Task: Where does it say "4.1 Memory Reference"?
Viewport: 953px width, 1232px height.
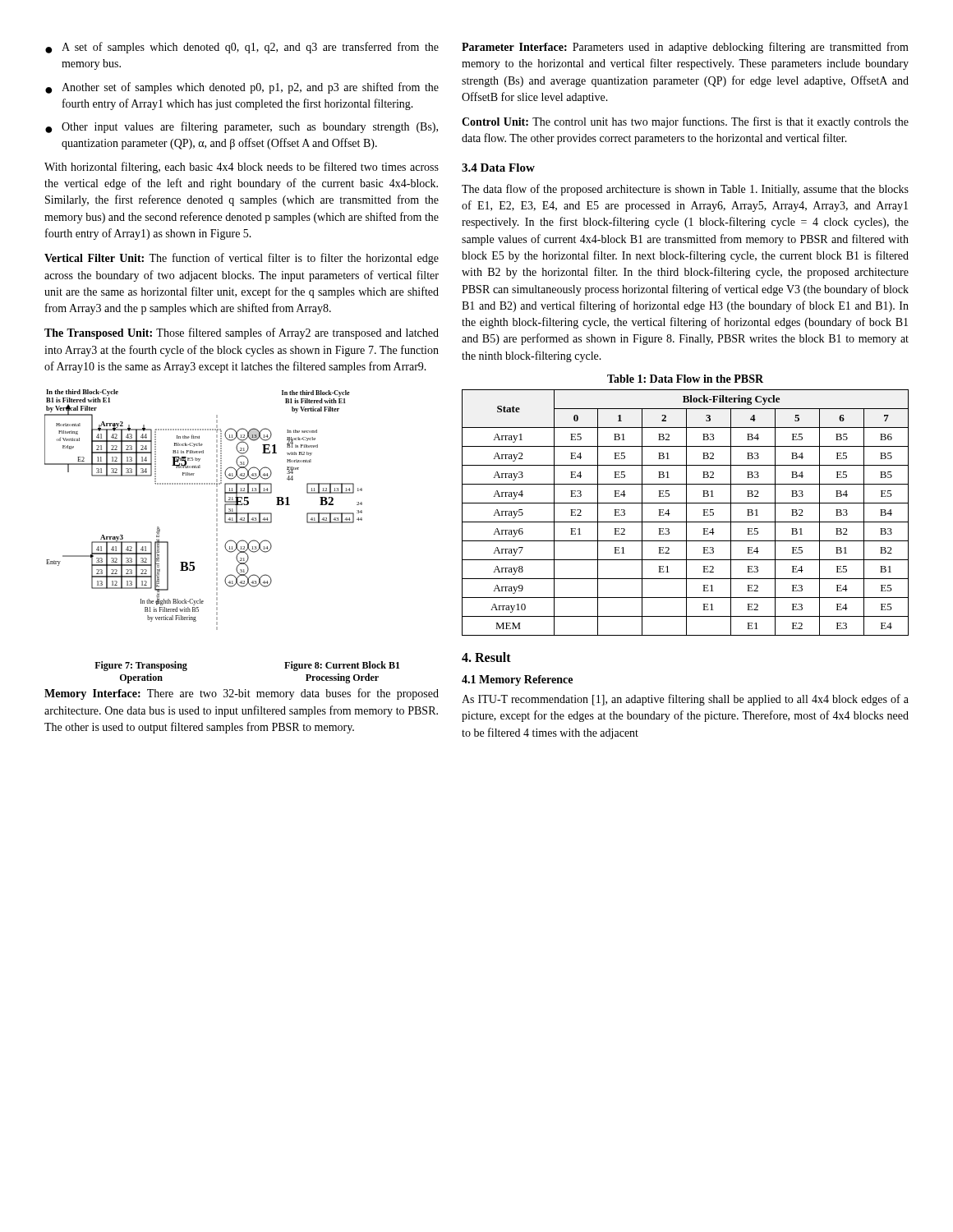Action: 517,680
